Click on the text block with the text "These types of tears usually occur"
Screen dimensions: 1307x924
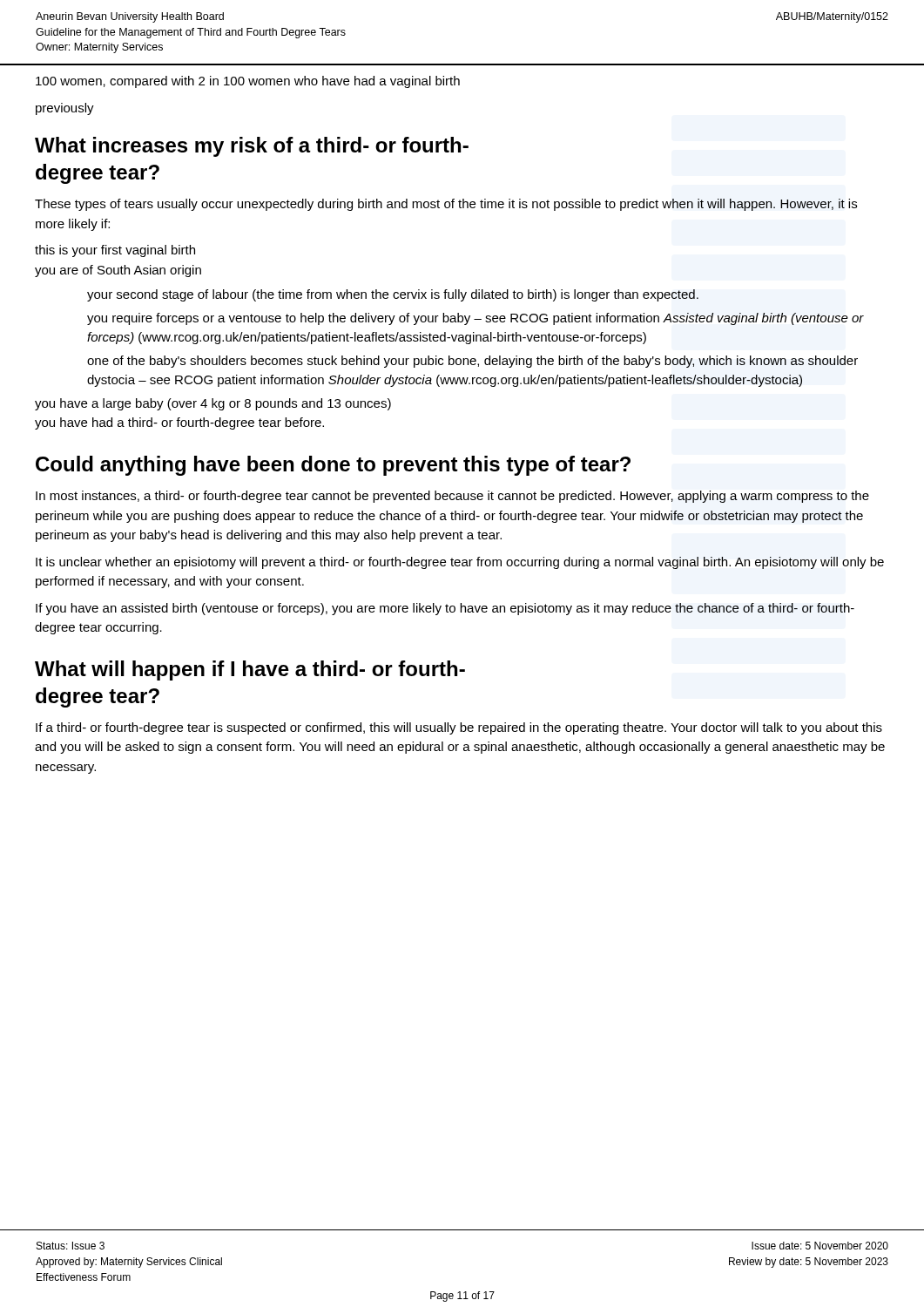[446, 214]
